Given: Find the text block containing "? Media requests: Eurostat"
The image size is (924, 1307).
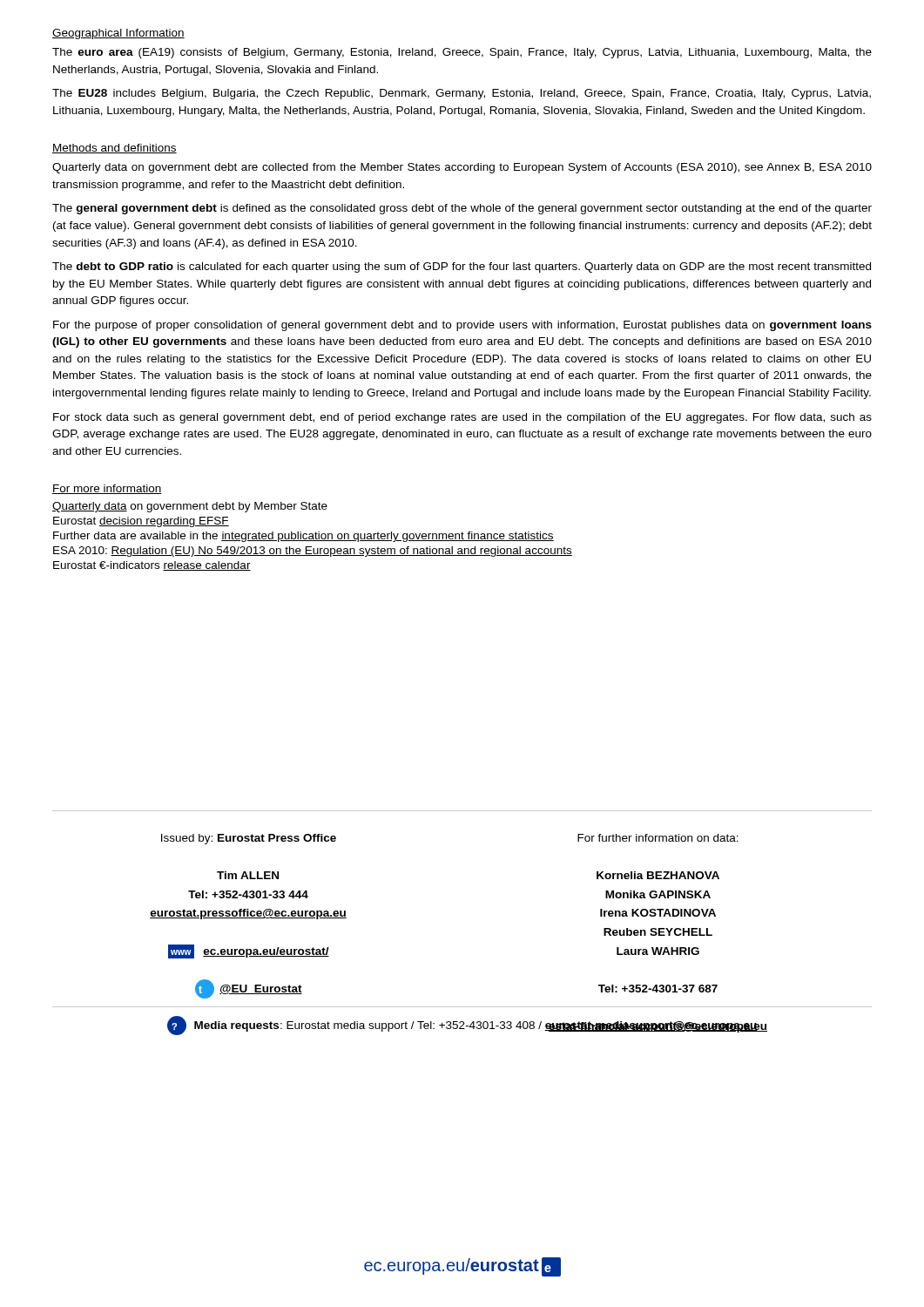Looking at the screenshot, I should [x=462, y=1026].
